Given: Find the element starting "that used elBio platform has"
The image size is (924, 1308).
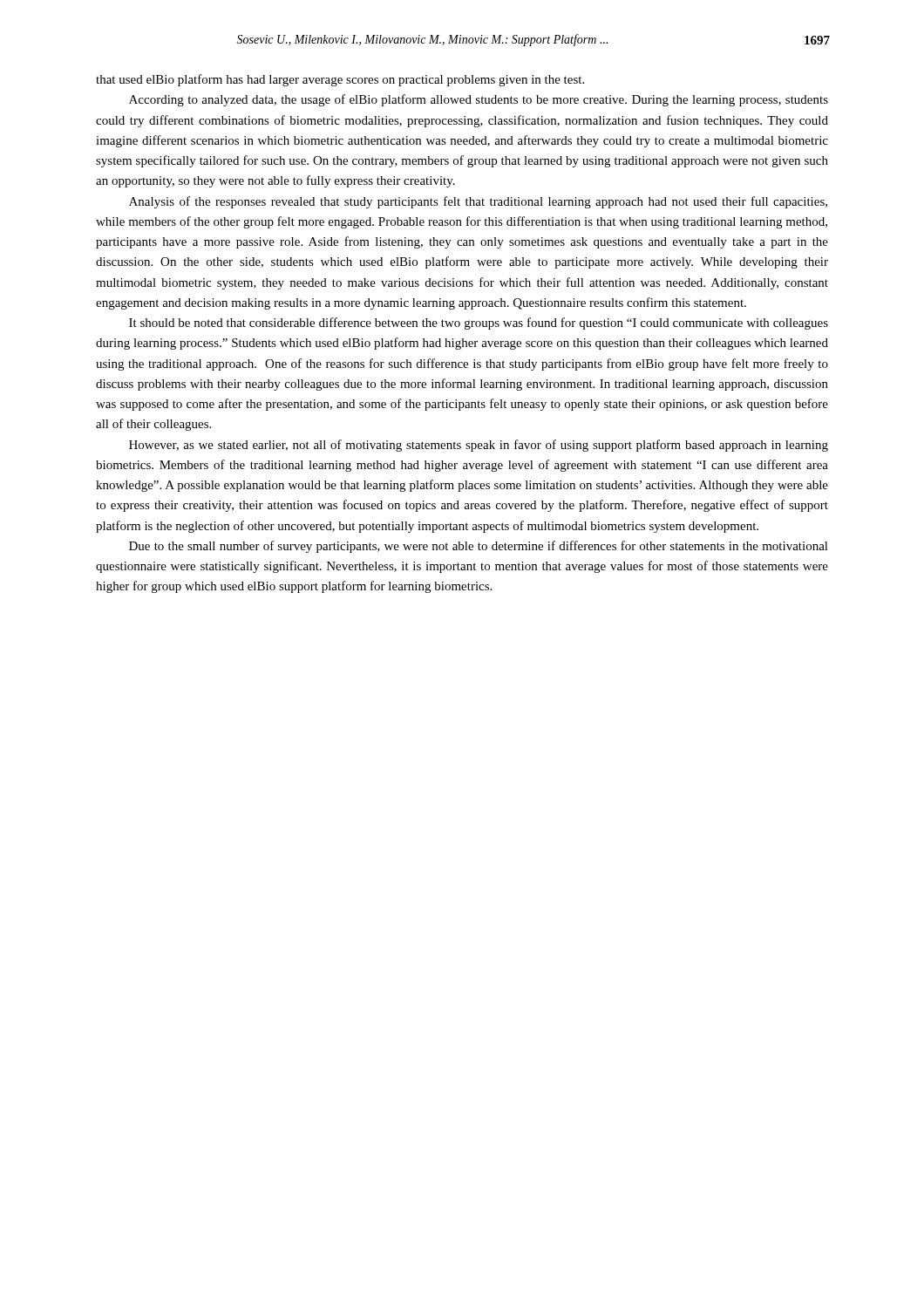Looking at the screenshot, I should (x=462, y=80).
